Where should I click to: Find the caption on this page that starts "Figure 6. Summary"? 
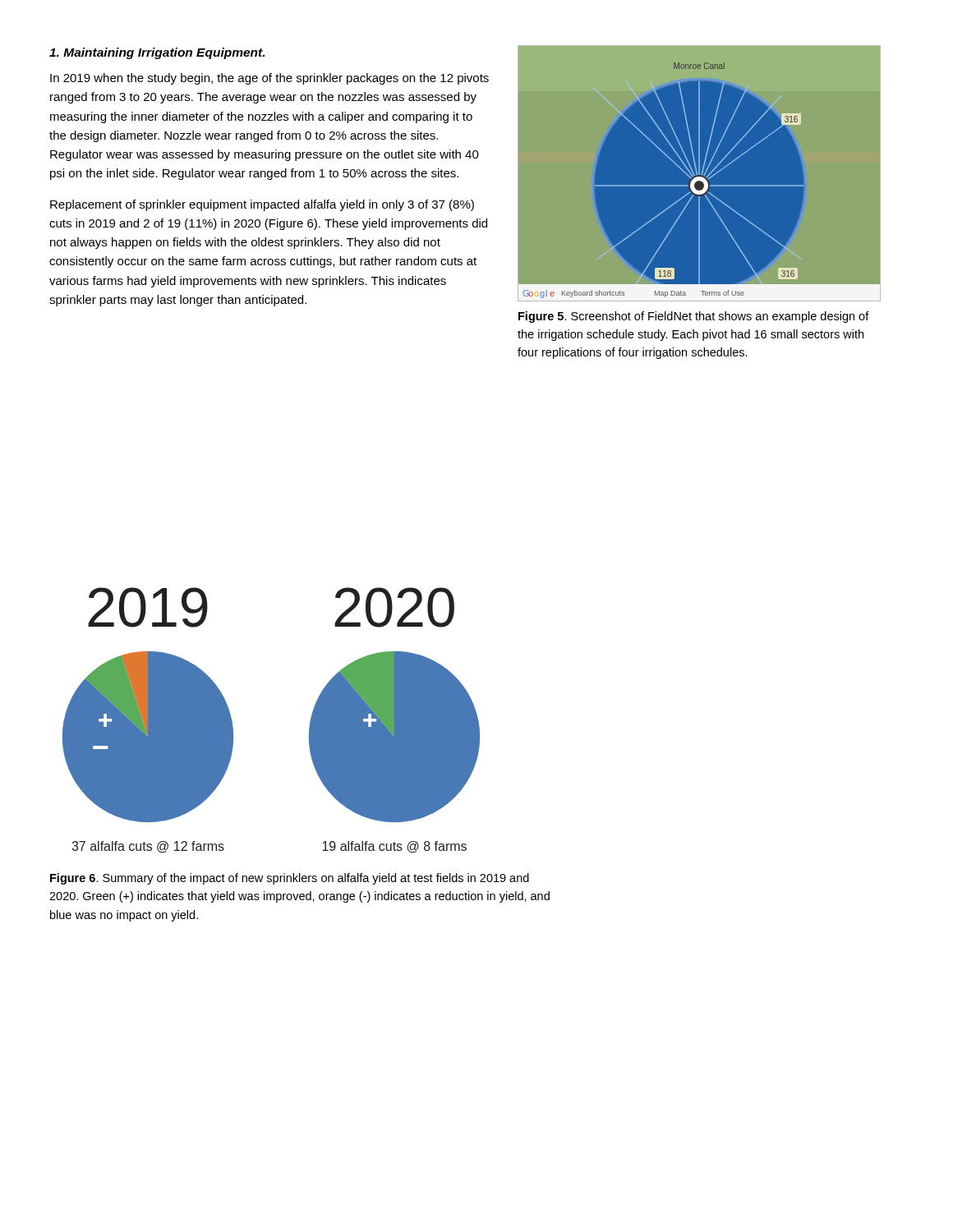click(x=300, y=896)
